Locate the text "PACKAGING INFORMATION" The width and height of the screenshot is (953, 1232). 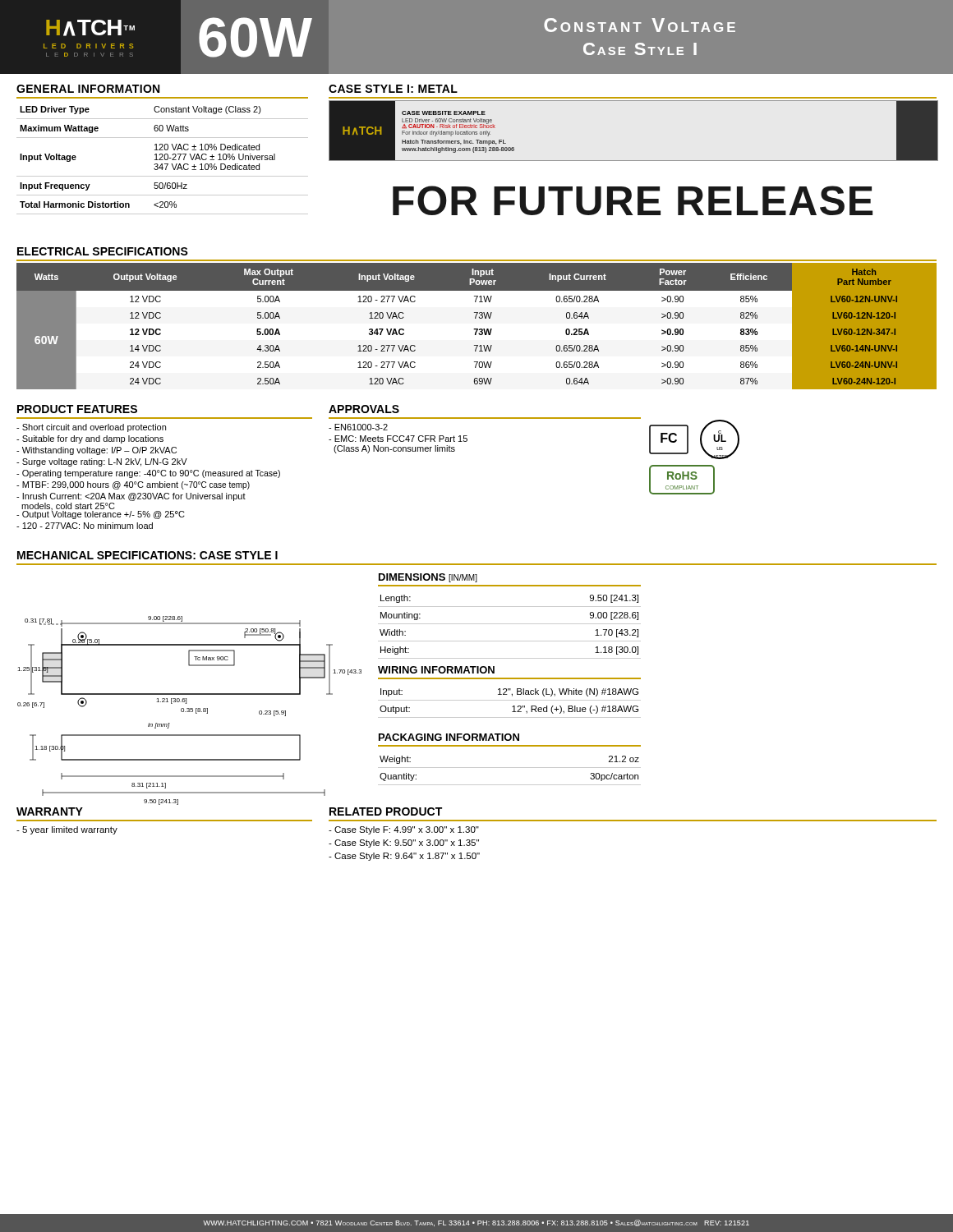509,739
